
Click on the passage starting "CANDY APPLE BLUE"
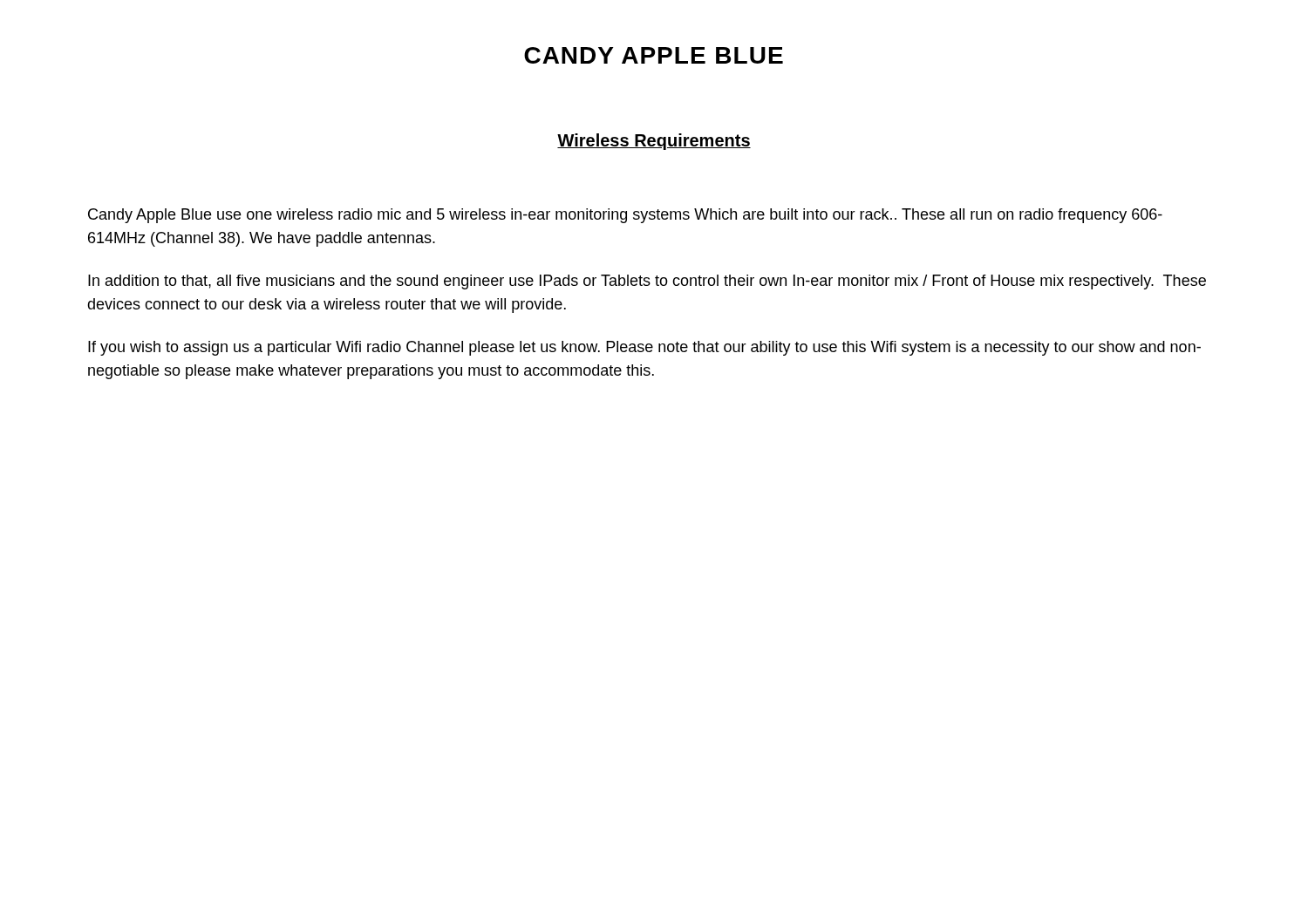click(x=654, y=55)
